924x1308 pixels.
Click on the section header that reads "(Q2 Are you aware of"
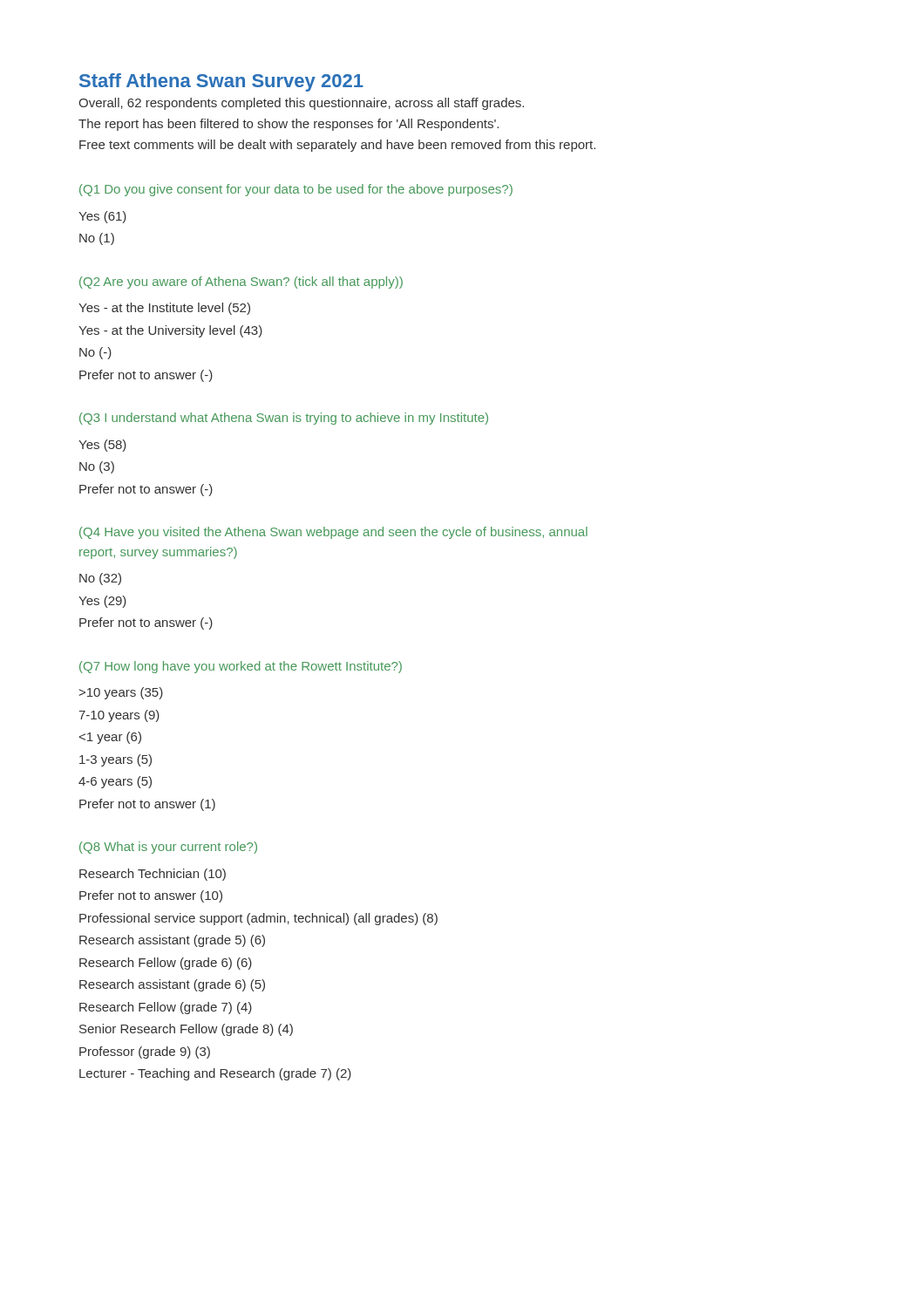(241, 283)
